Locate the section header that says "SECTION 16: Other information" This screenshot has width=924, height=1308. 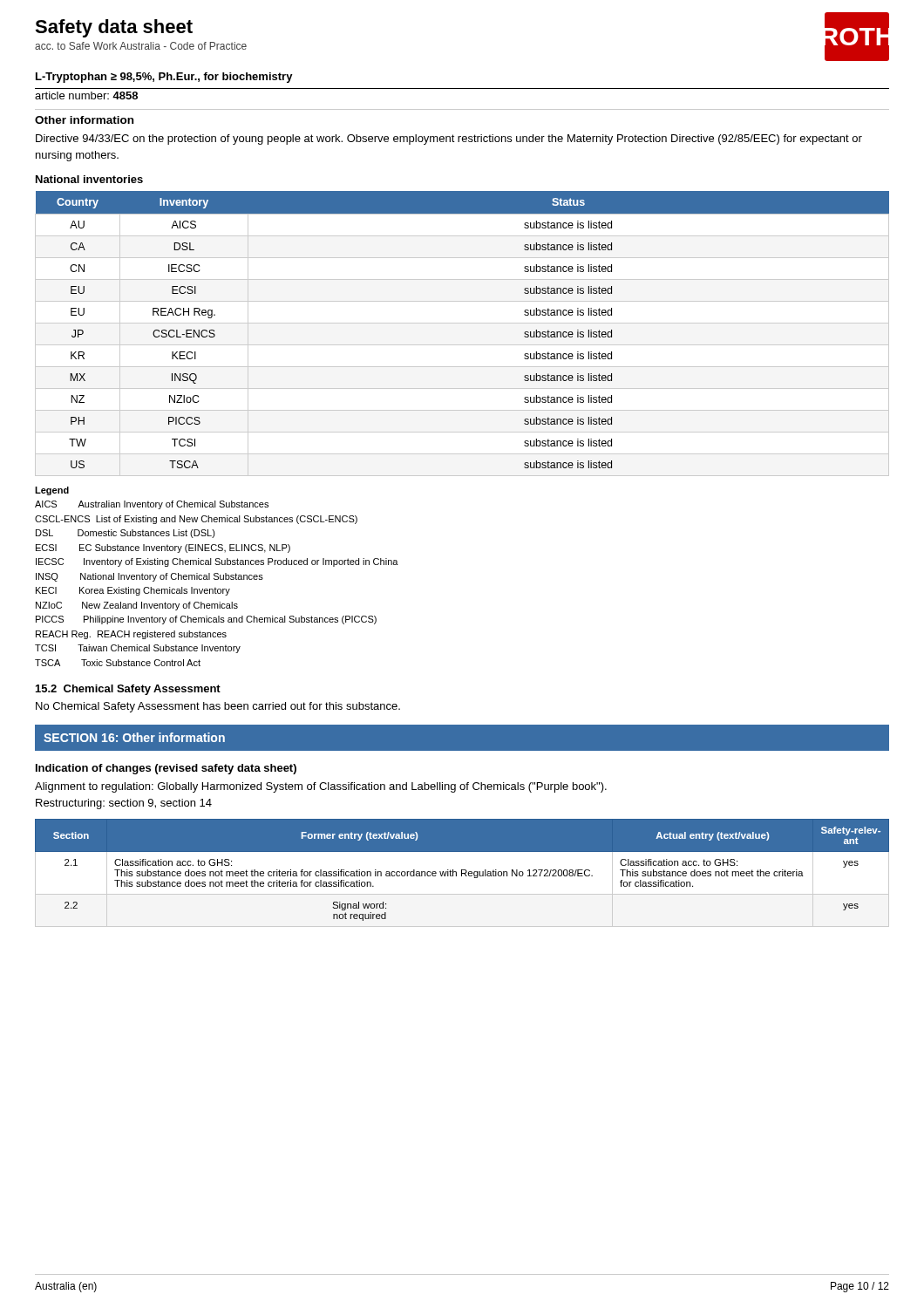click(x=134, y=738)
